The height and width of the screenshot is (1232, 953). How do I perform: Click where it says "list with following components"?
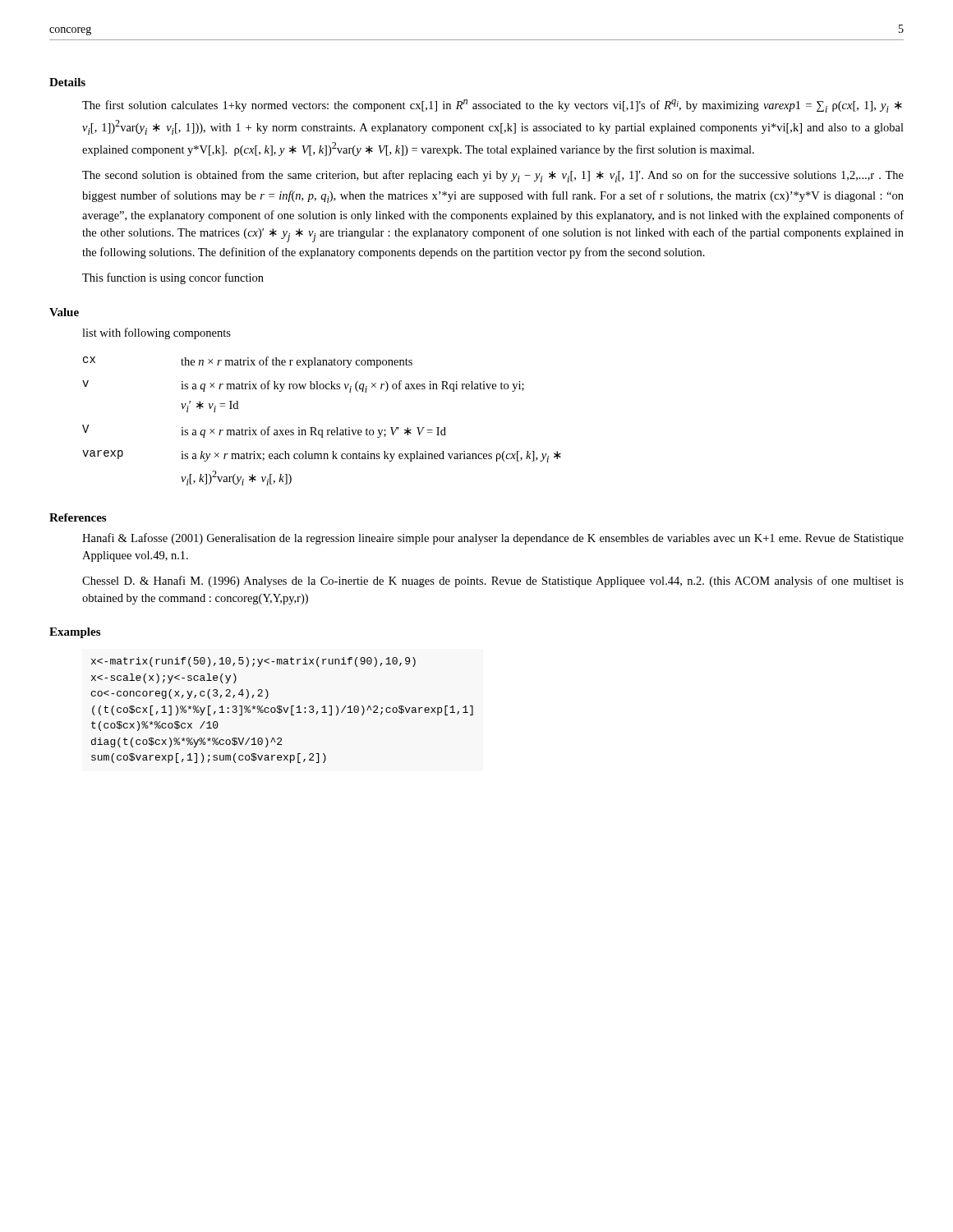pos(156,332)
